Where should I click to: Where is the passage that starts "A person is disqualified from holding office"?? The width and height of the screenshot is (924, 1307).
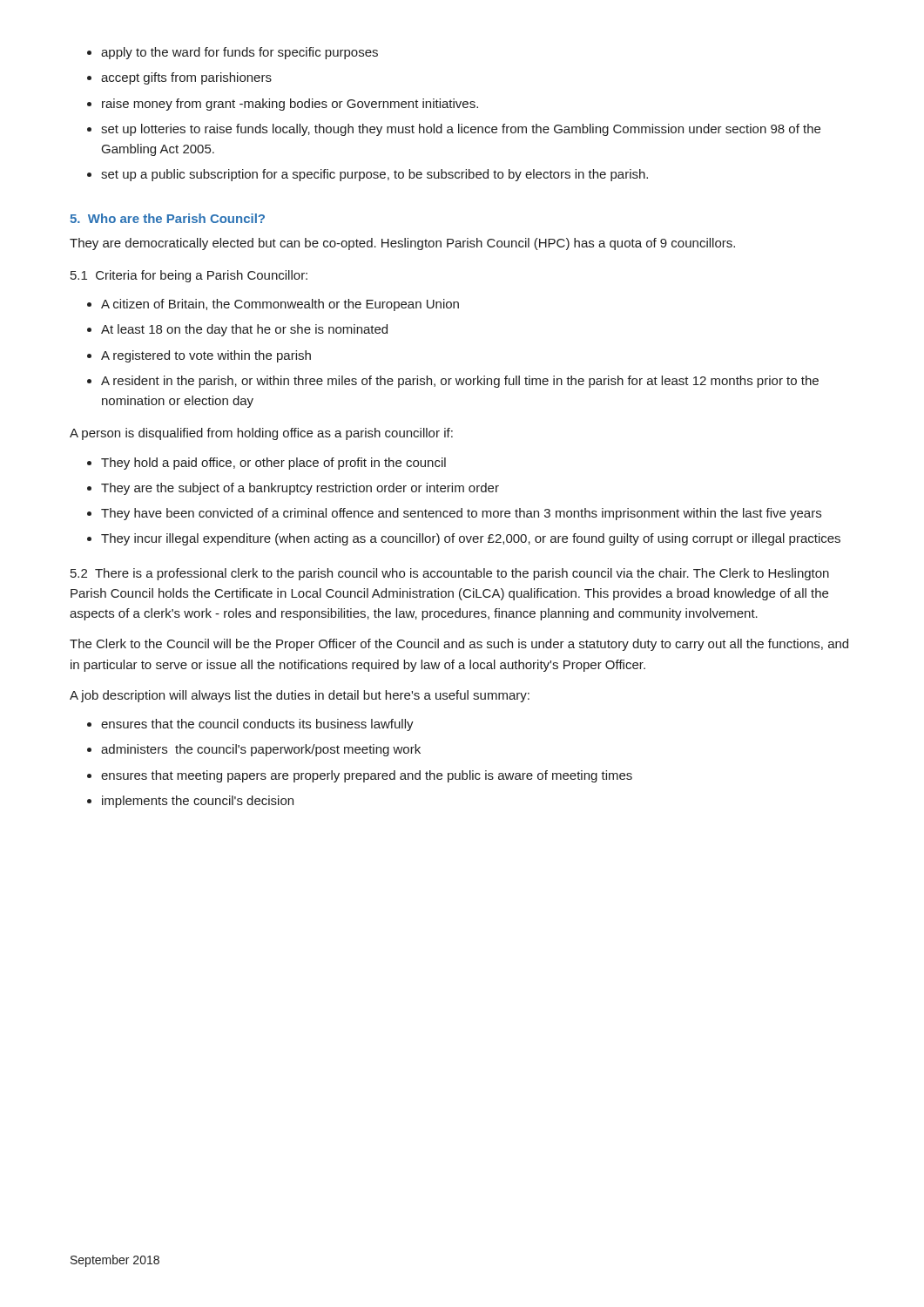pyautogui.click(x=262, y=433)
